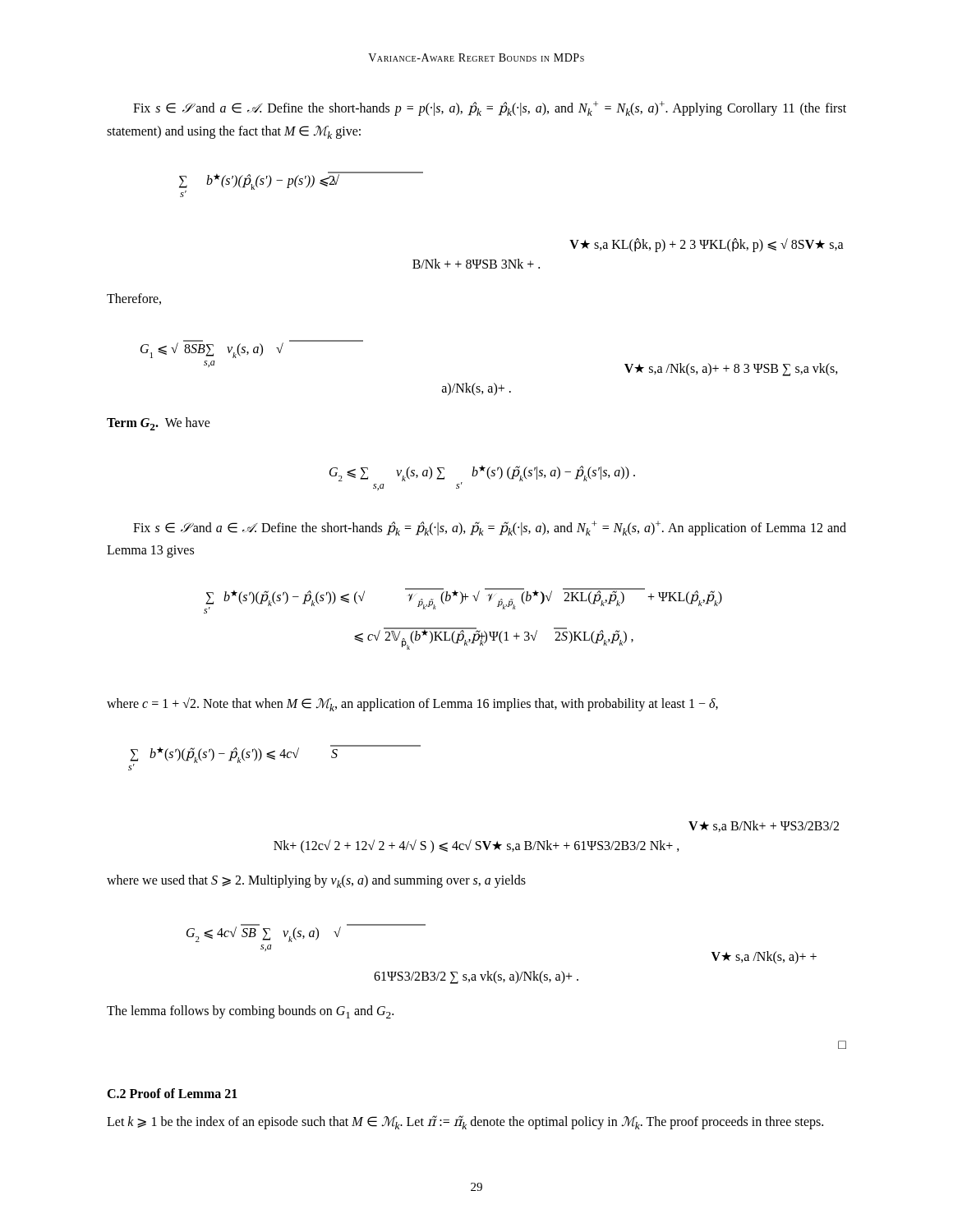953x1232 pixels.
Task: Point to "C.2 Proof of Lemma 21"
Action: [172, 1093]
